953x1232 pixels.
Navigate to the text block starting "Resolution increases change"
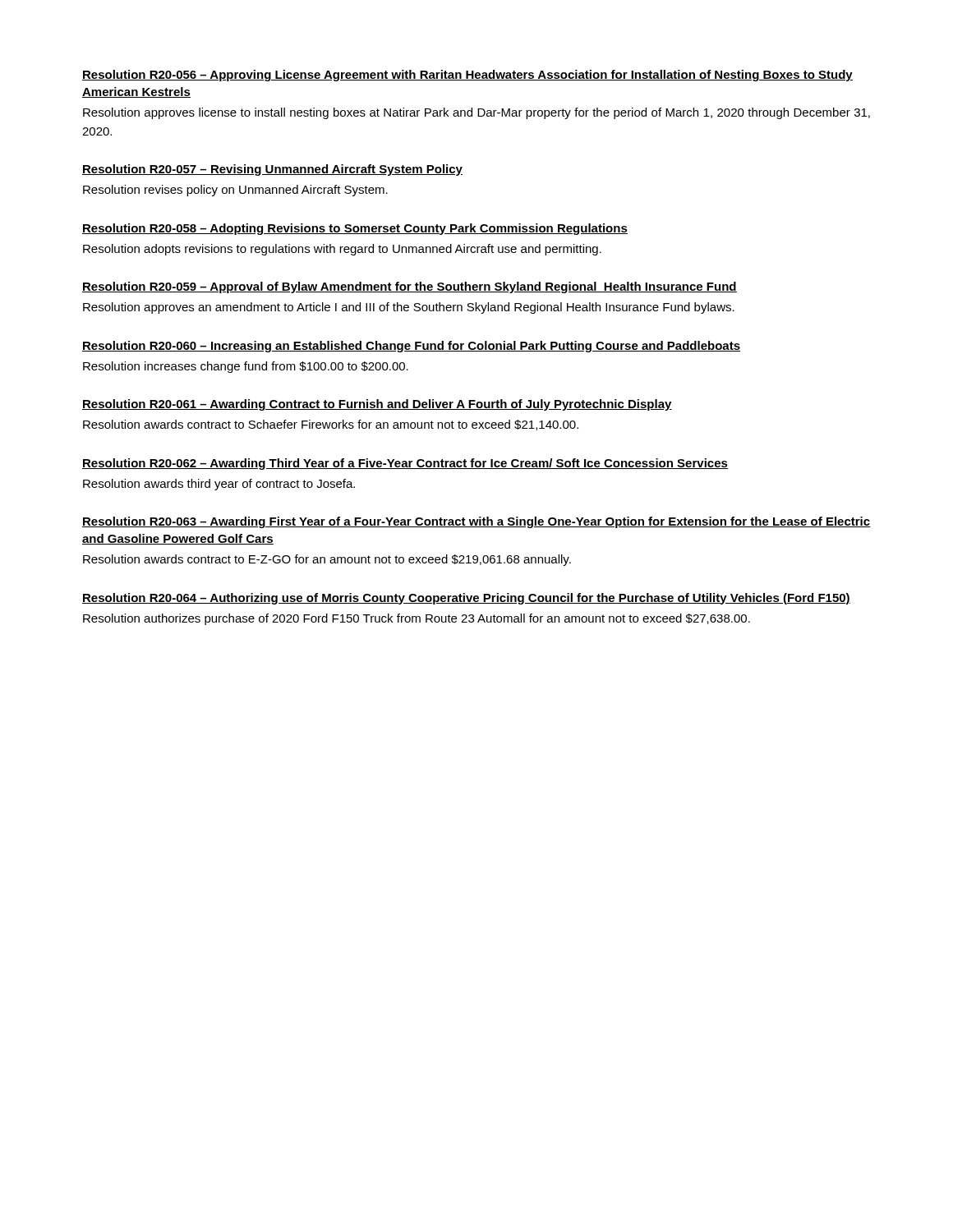pyautogui.click(x=246, y=365)
